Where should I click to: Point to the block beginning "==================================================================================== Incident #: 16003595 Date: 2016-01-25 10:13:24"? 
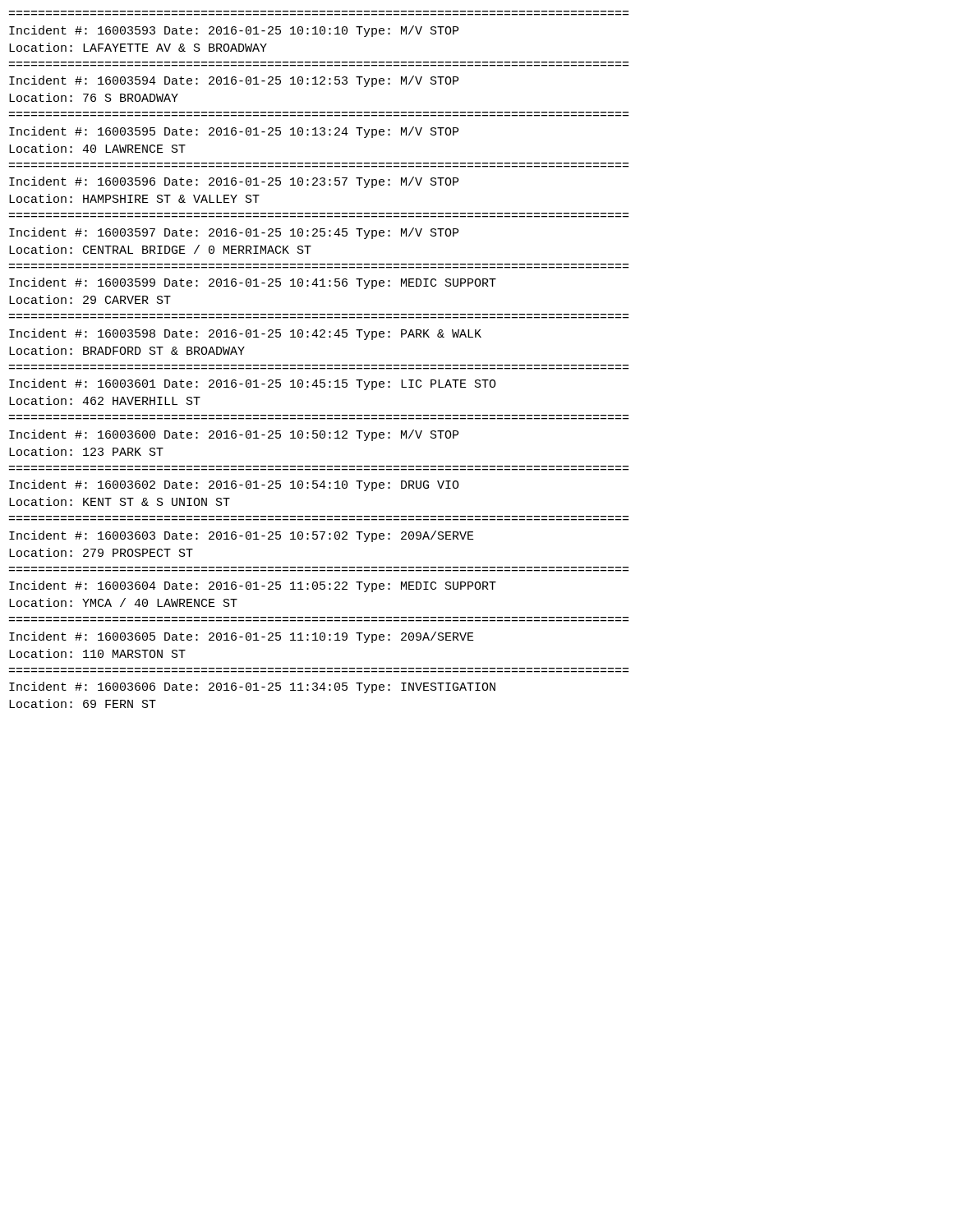point(234,132)
